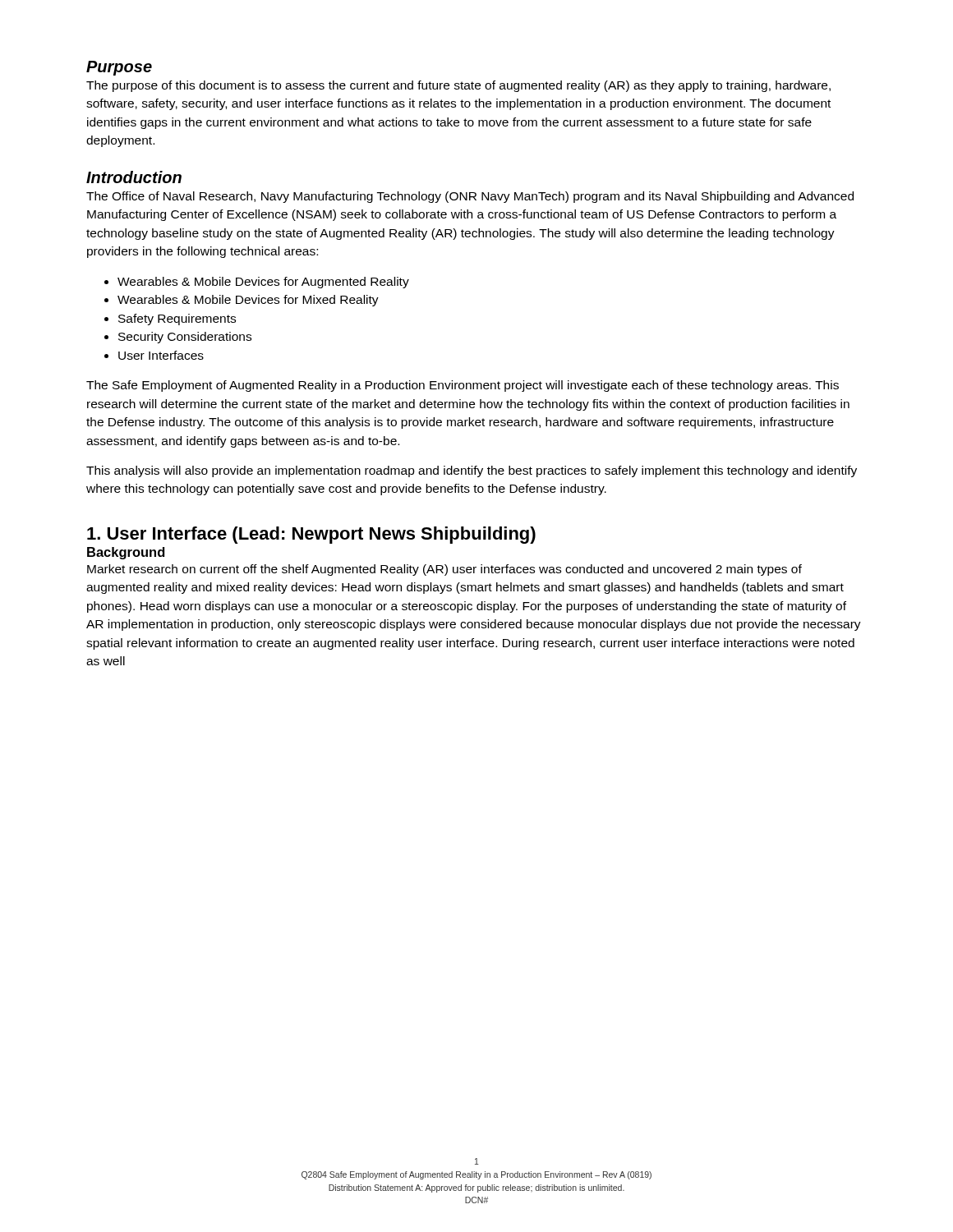Click on the text block containing "The purpose of this document is to assess"
Image resolution: width=953 pixels, height=1232 pixels.
pyautogui.click(x=476, y=113)
